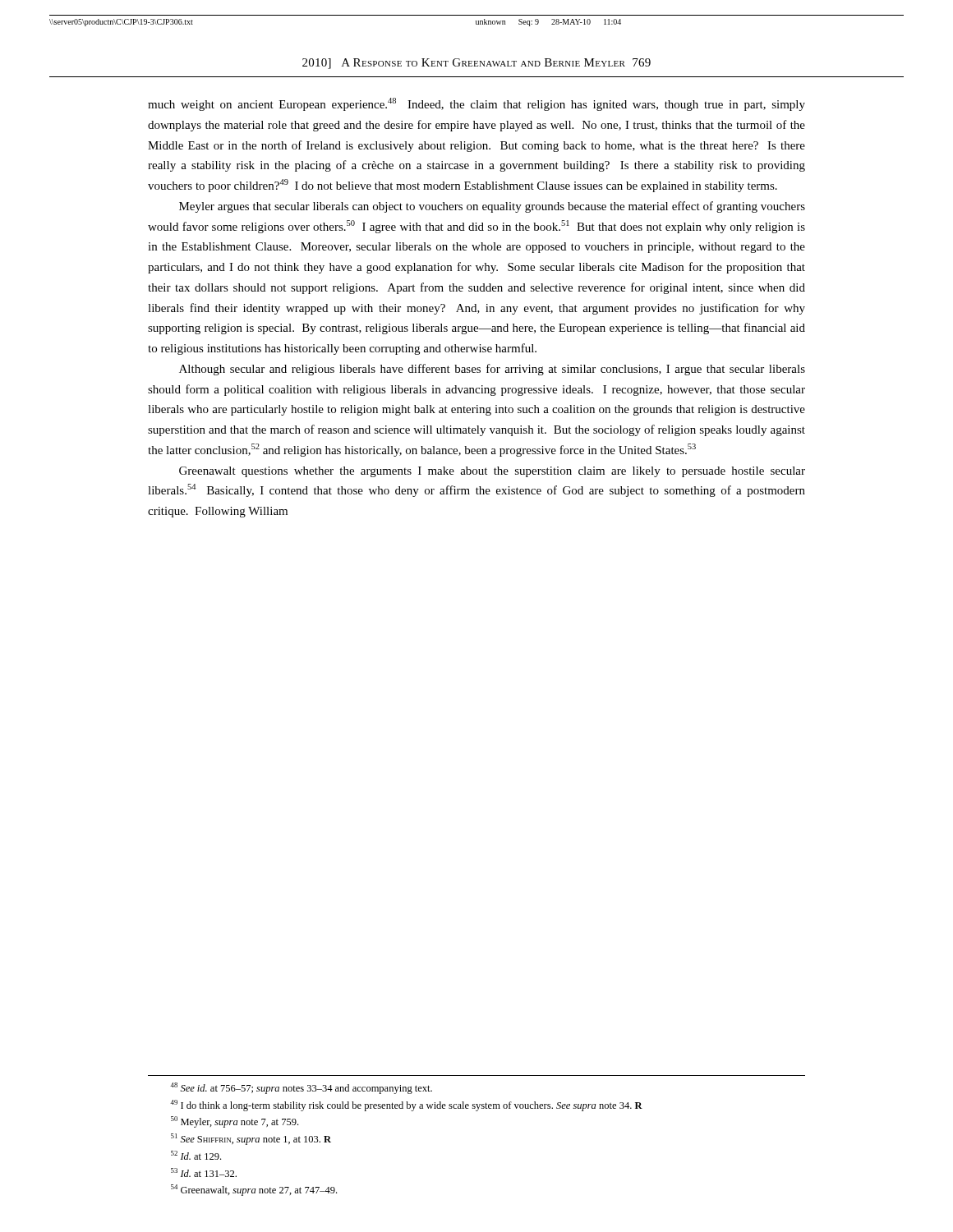Find the region starting "Although secular and"
Screen dimensions: 1232x953
coord(476,410)
